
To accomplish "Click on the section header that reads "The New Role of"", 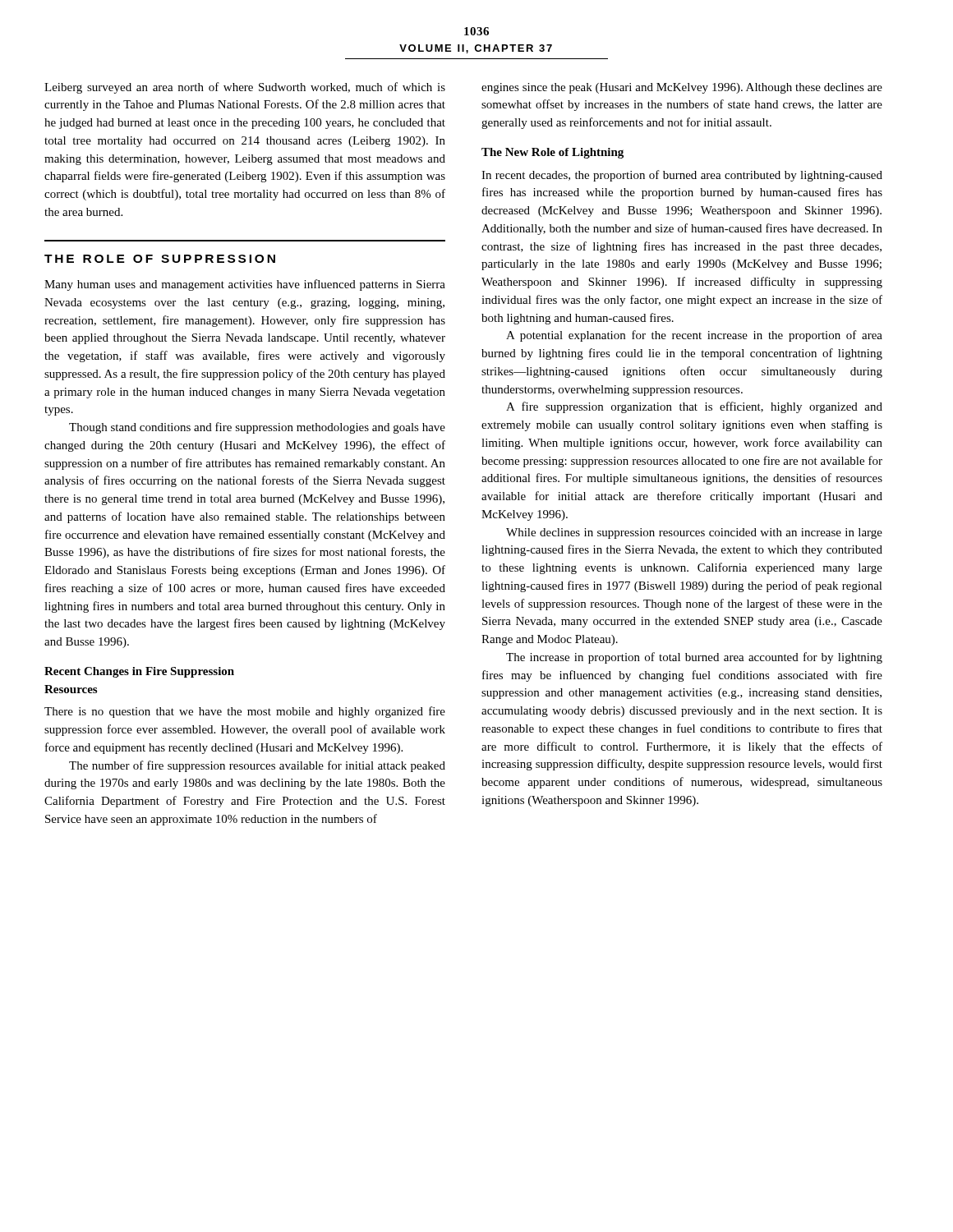I will point(553,152).
